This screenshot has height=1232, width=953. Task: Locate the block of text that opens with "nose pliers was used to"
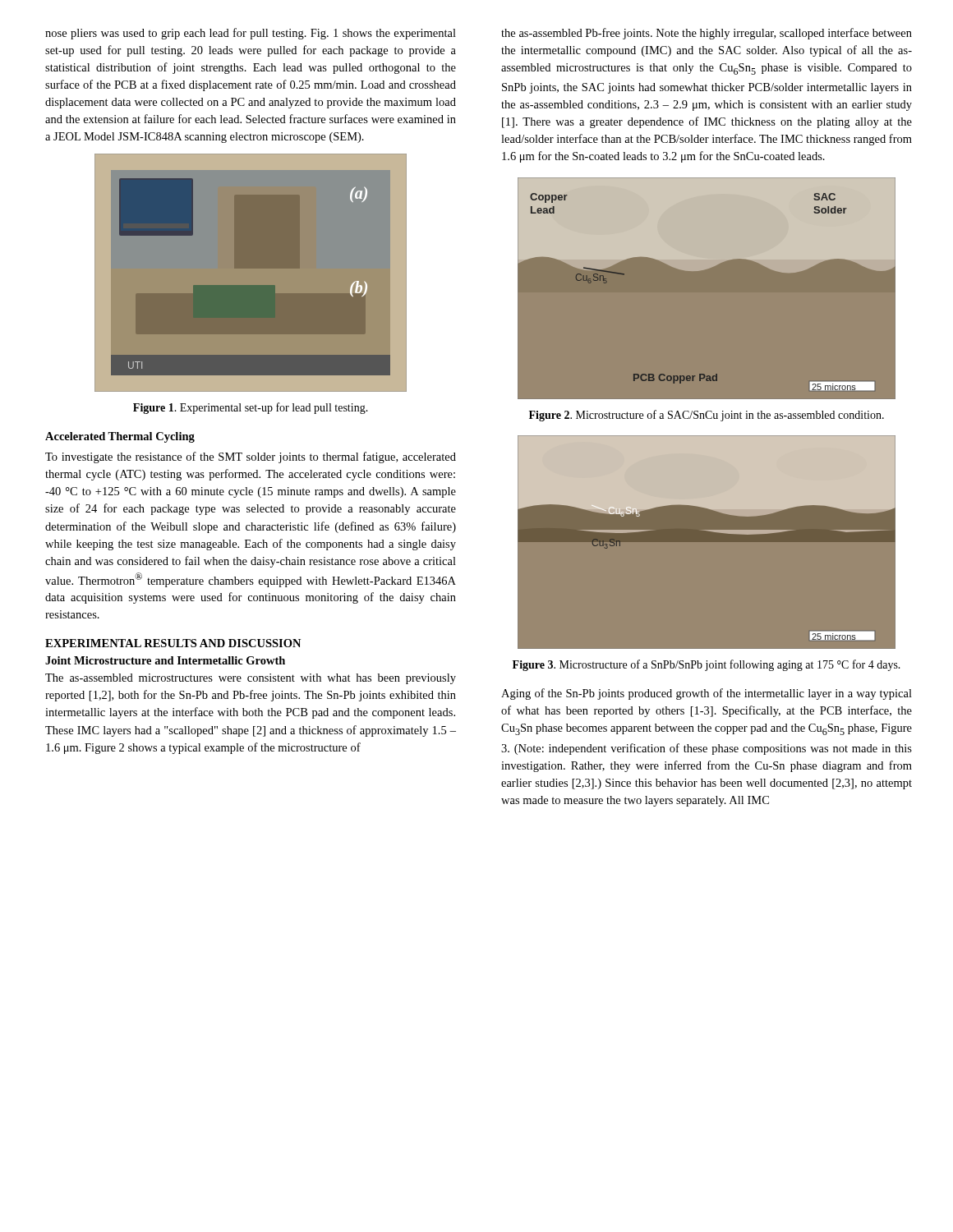(x=251, y=85)
